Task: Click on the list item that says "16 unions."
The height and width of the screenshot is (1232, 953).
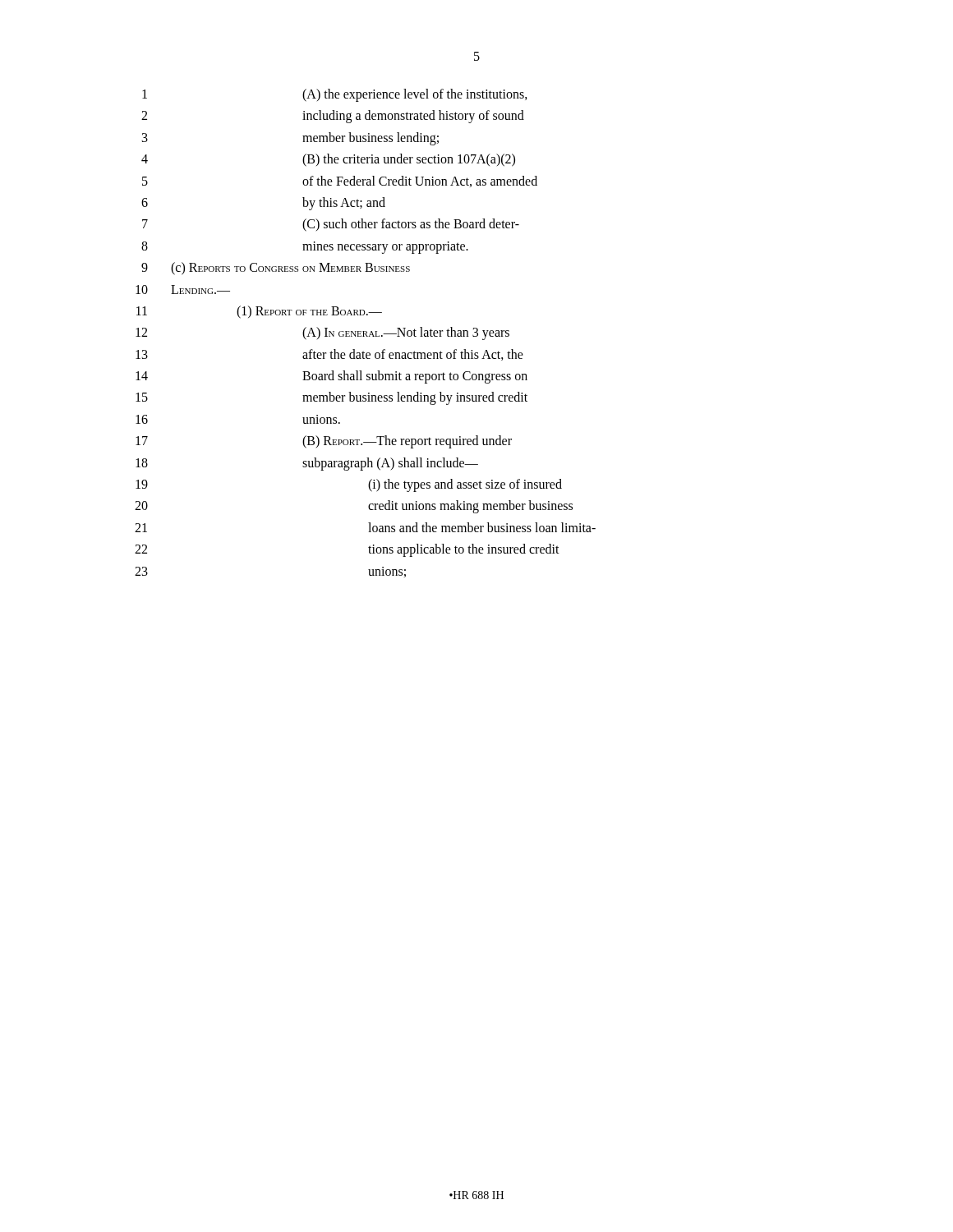Action: click(x=144, y=418)
